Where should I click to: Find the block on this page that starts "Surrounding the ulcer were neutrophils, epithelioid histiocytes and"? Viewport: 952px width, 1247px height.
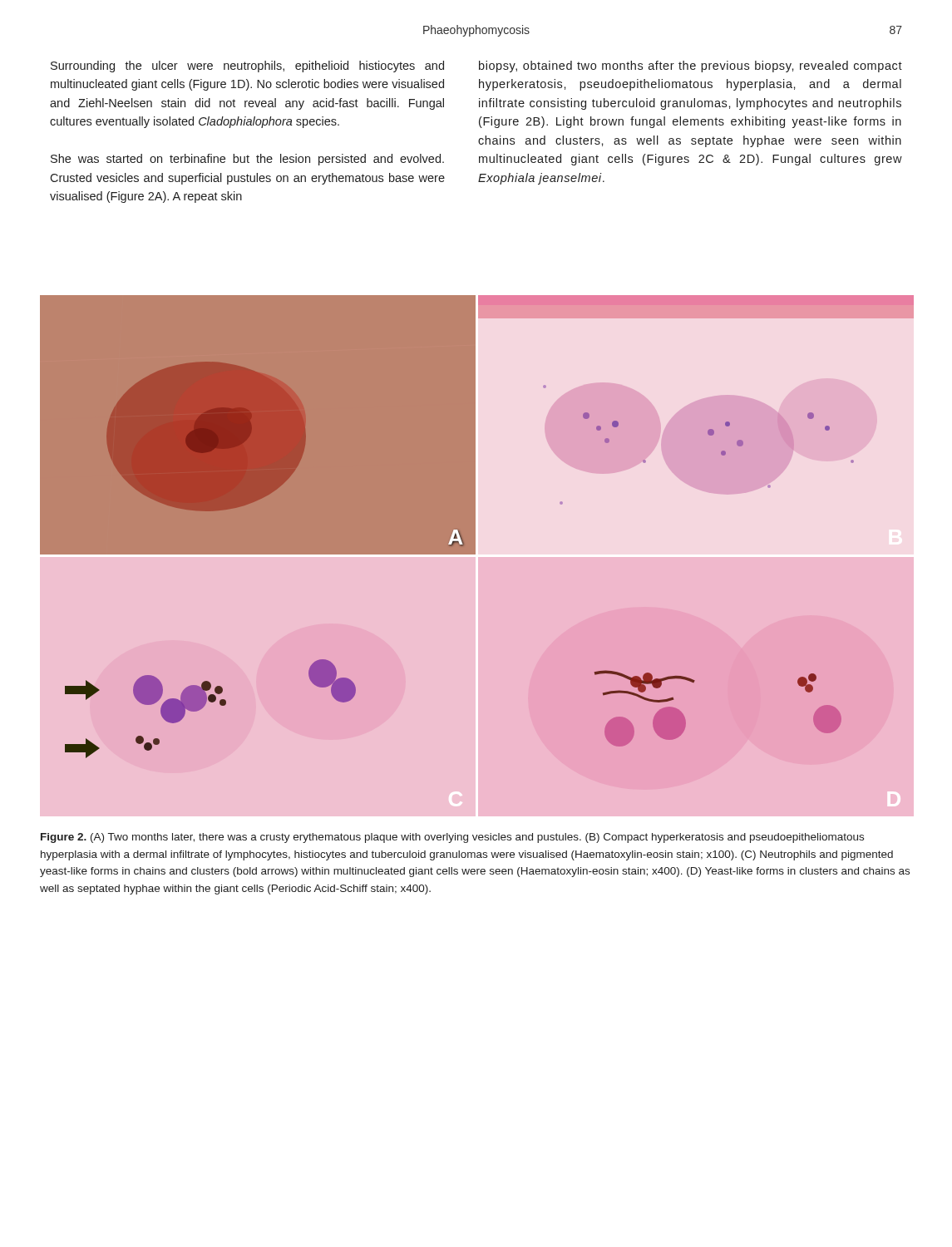coord(247,131)
